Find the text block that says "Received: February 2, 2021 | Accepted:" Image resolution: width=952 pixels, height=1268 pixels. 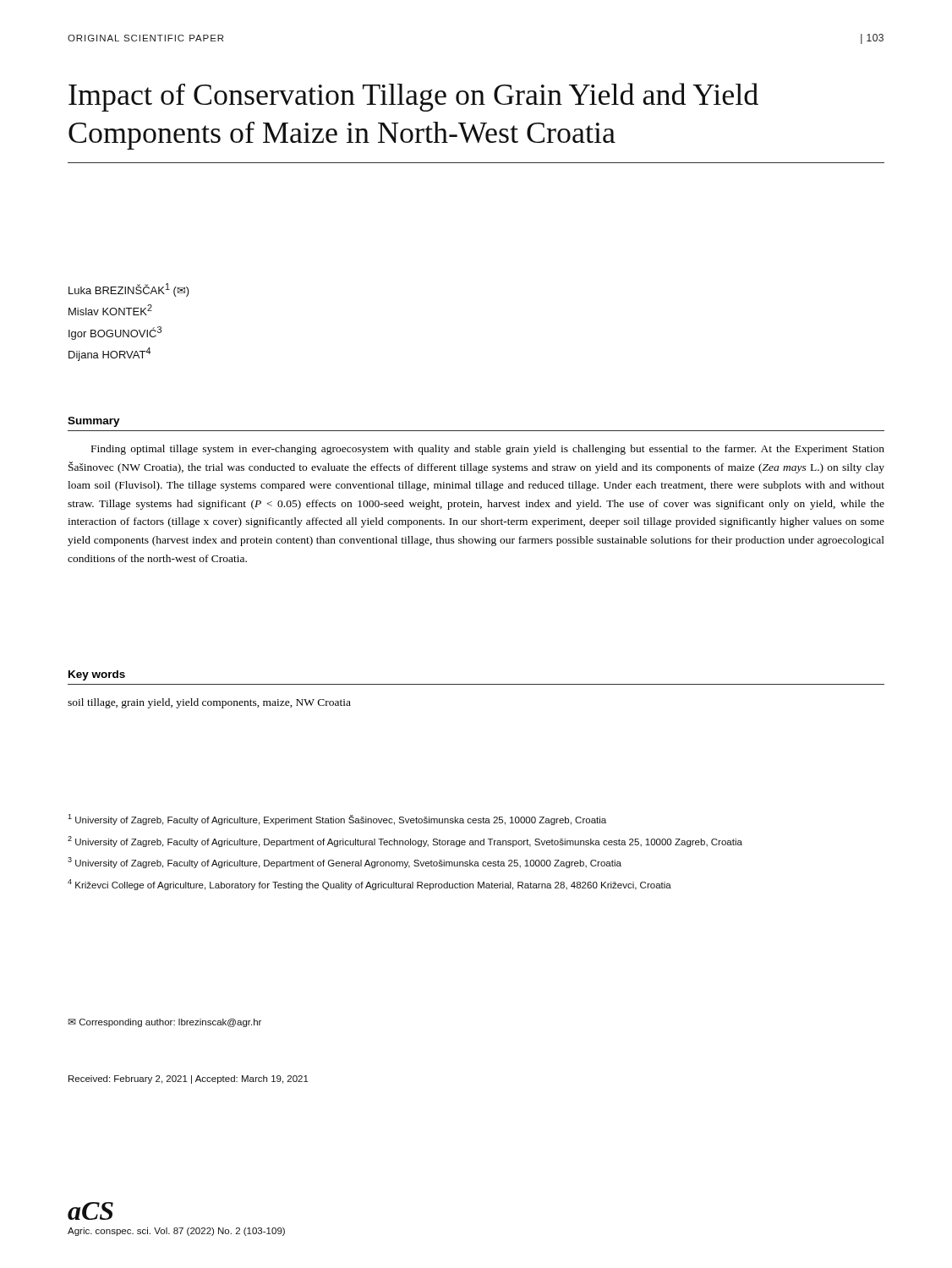pyautogui.click(x=188, y=1079)
